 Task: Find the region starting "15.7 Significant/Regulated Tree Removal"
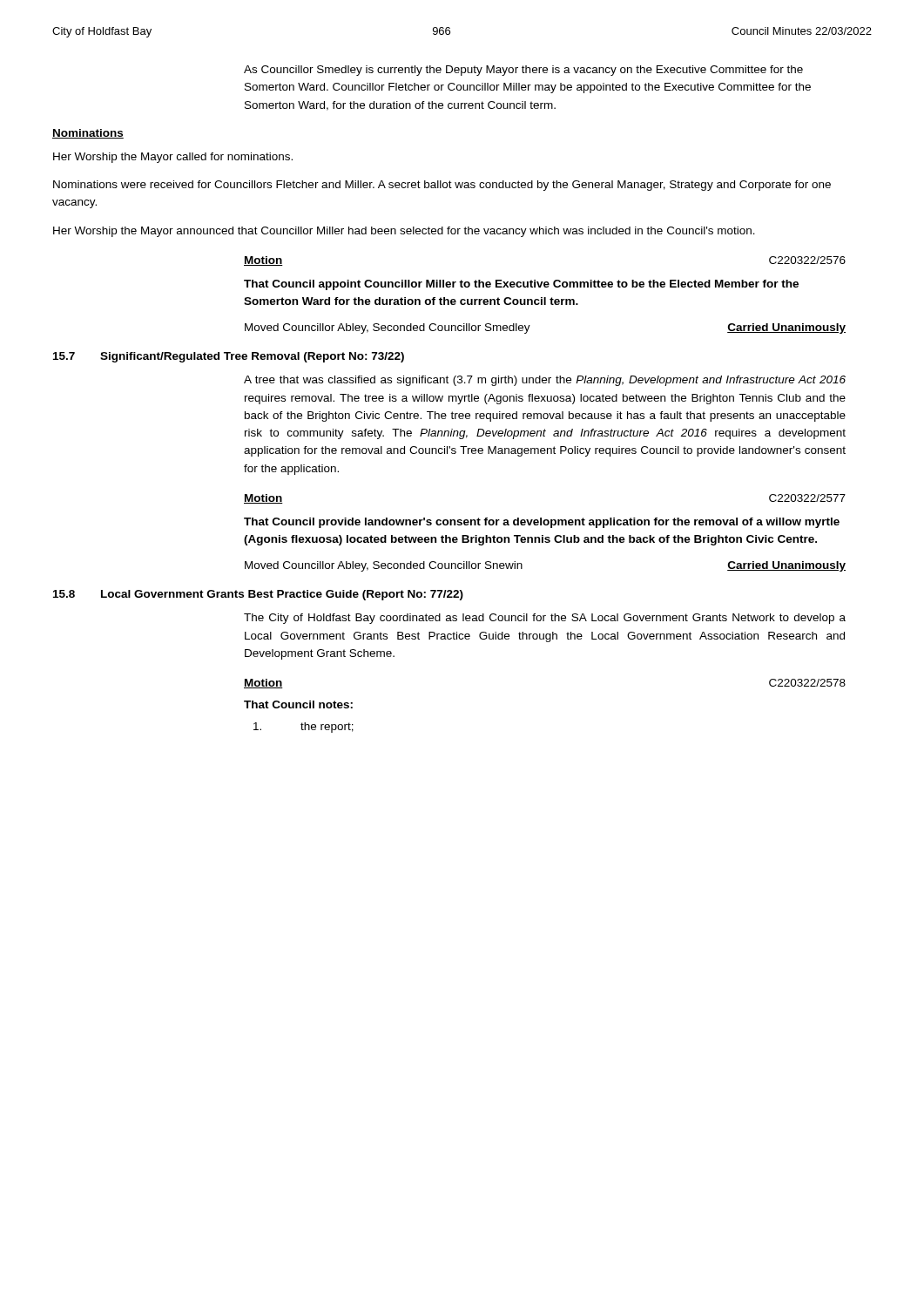(228, 356)
